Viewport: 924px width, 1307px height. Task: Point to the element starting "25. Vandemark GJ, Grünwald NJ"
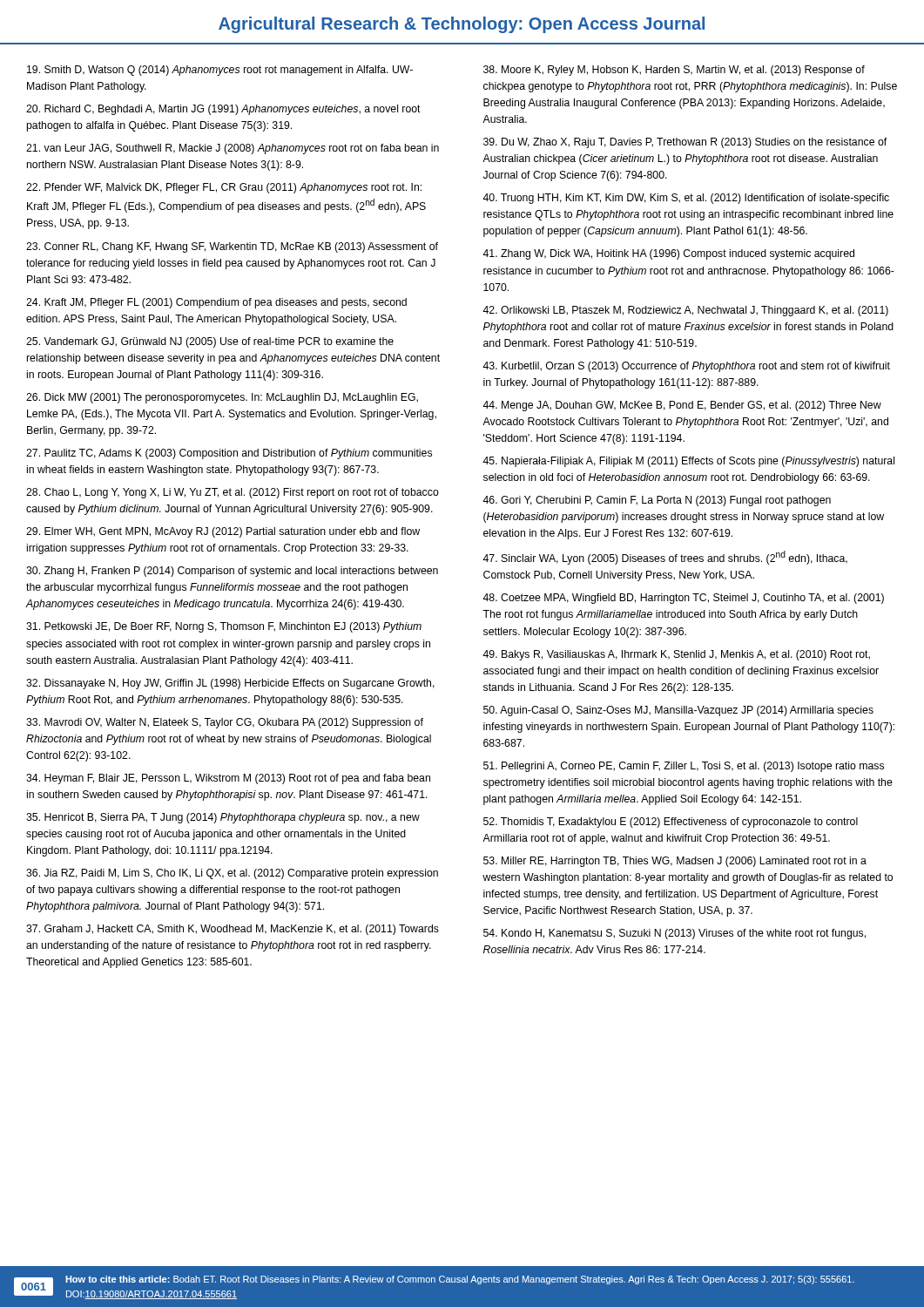(233, 358)
